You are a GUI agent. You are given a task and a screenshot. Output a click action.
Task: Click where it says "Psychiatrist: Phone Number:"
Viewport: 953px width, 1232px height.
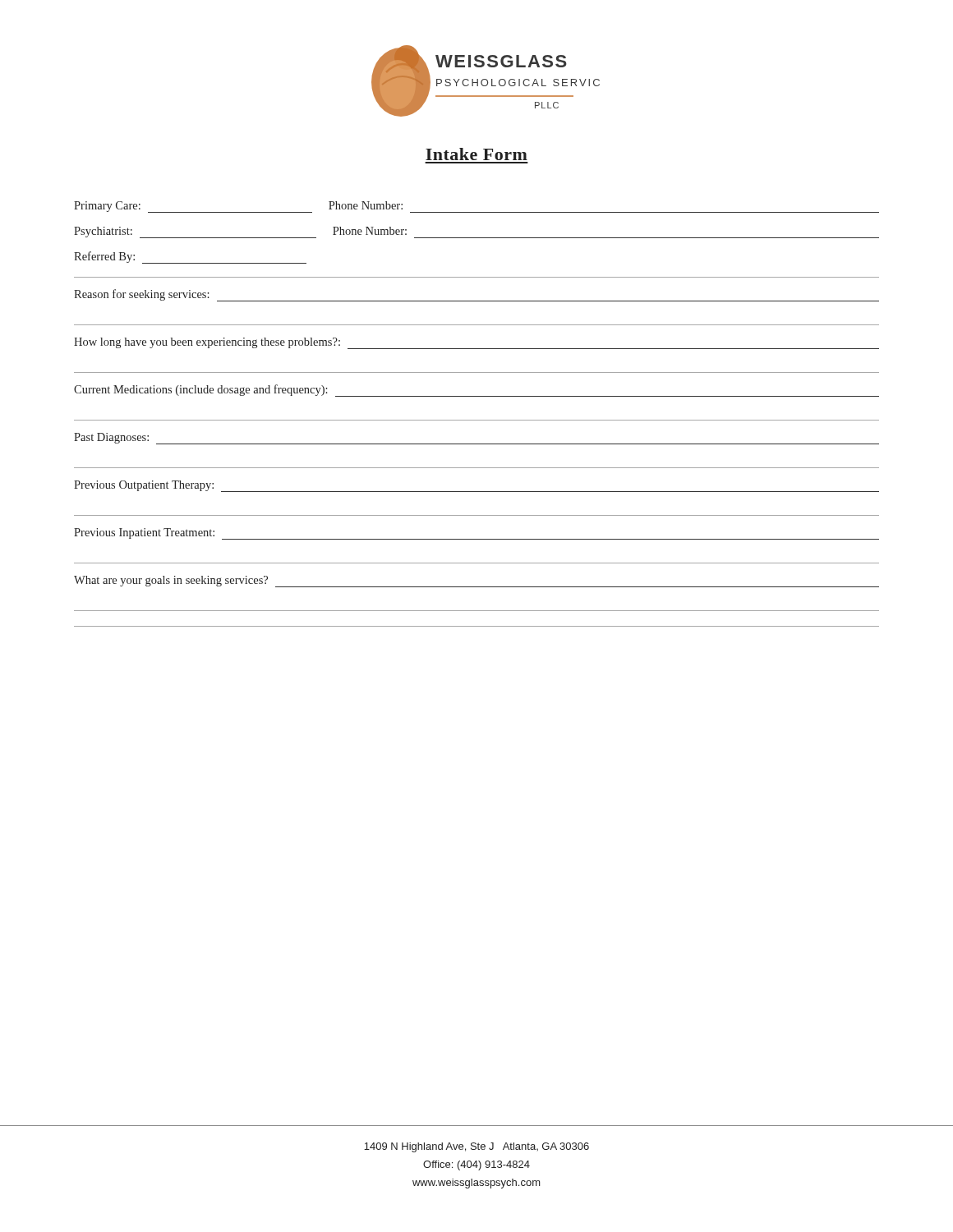click(x=476, y=230)
